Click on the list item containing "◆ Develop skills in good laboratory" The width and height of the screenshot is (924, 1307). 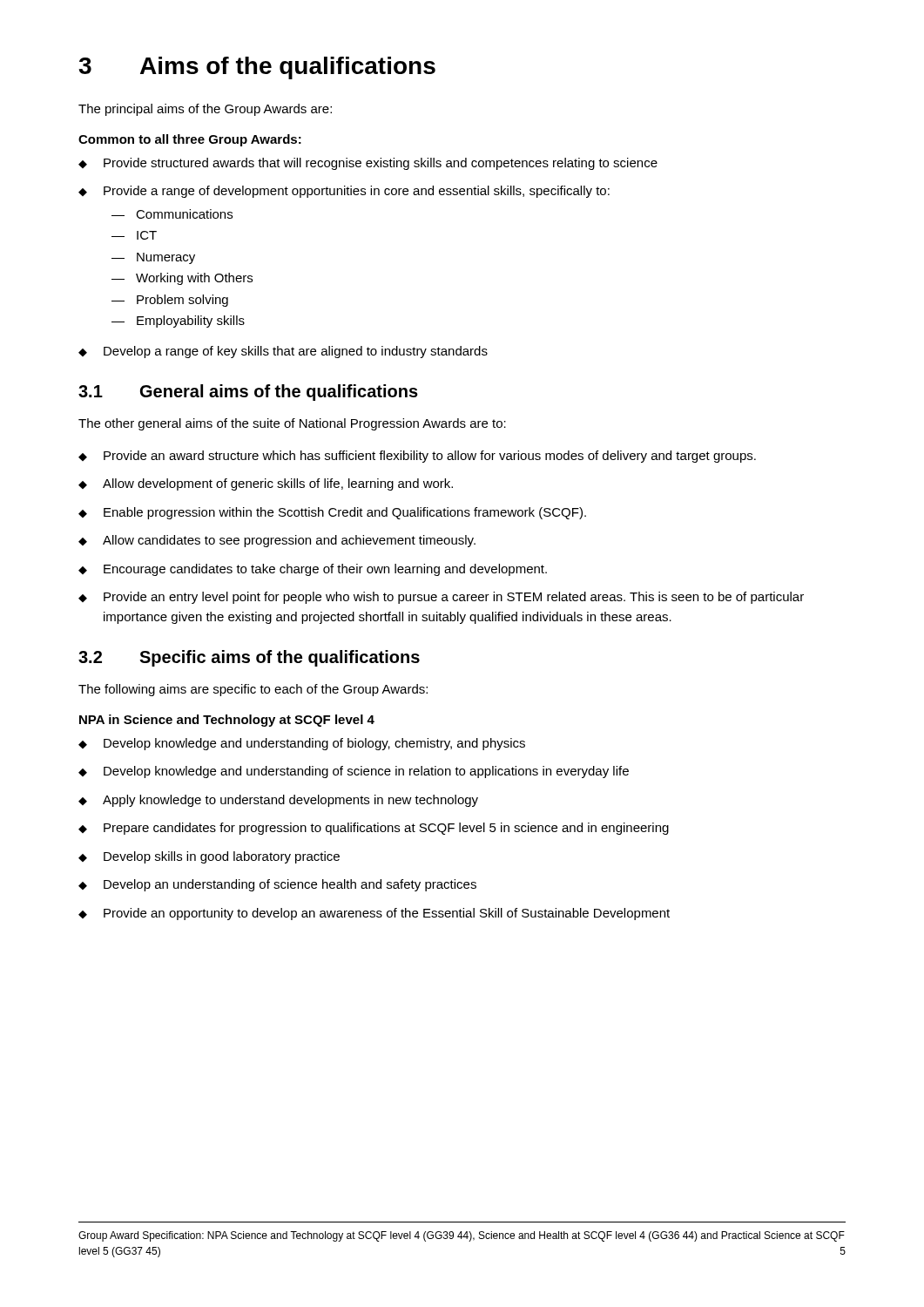click(x=209, y=857)
